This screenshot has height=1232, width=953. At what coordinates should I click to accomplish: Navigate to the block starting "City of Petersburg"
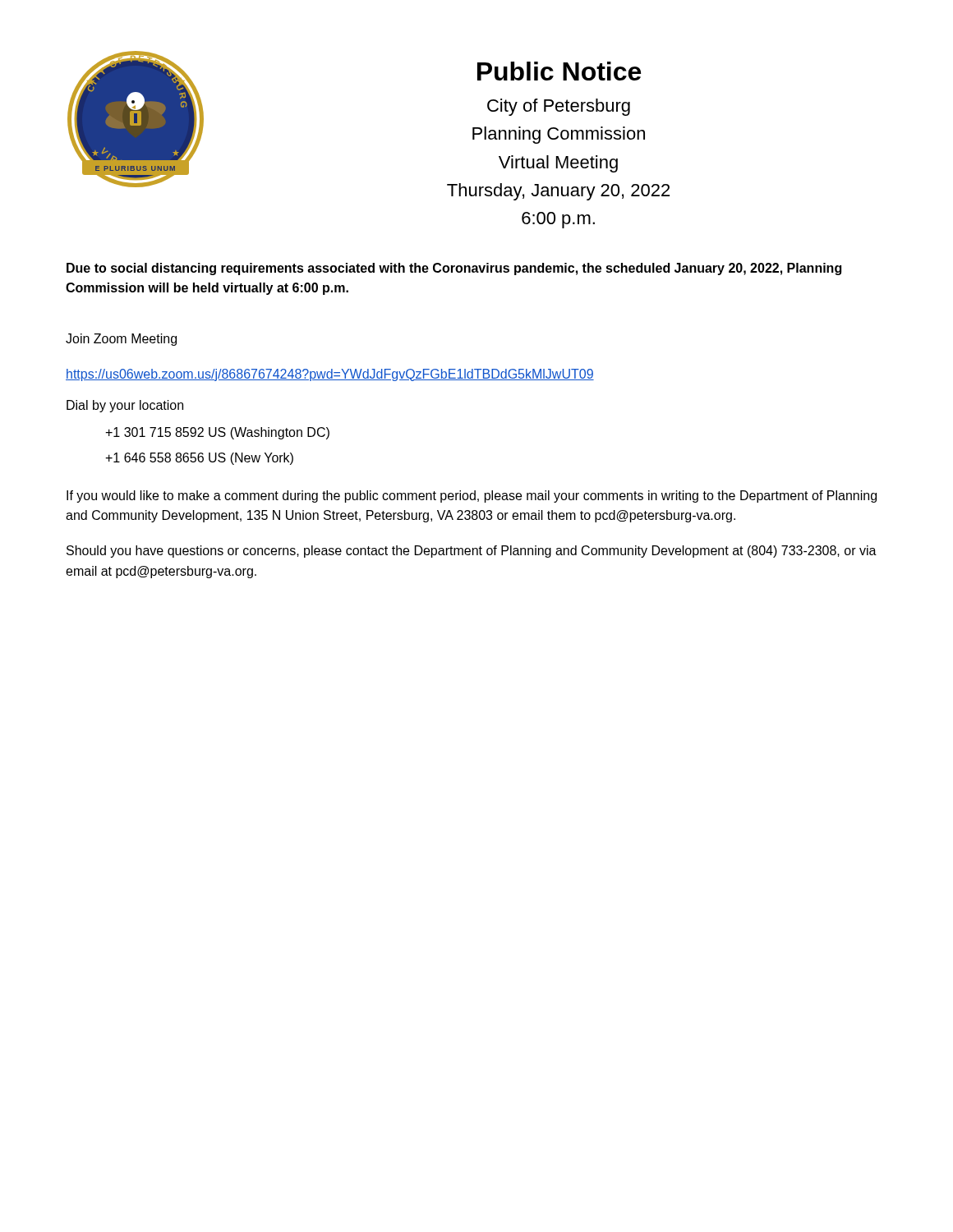(x=559, y=162)
